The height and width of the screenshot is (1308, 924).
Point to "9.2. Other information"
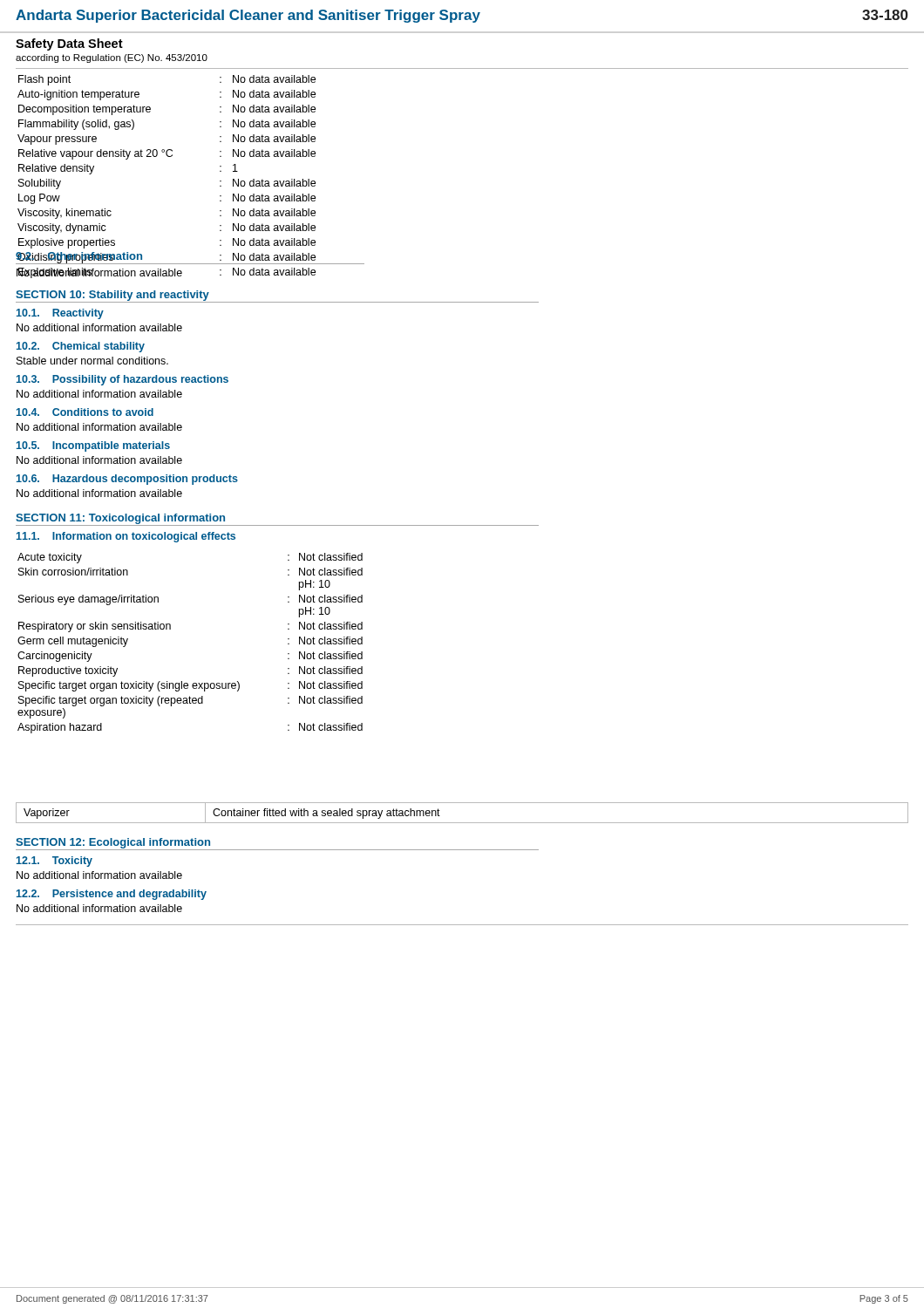79,256
